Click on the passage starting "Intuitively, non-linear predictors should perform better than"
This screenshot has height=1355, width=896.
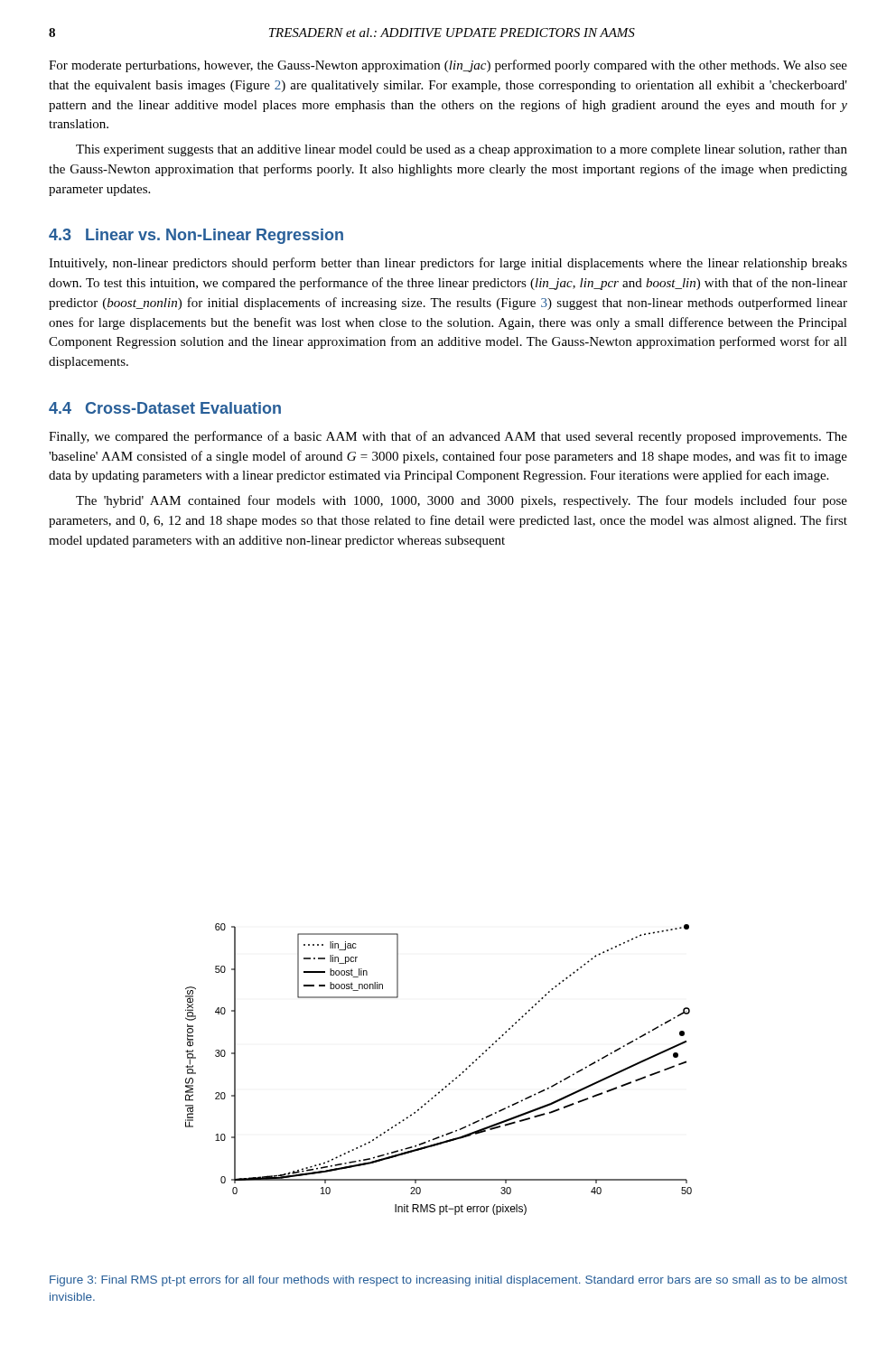click(x=448, y=313)
